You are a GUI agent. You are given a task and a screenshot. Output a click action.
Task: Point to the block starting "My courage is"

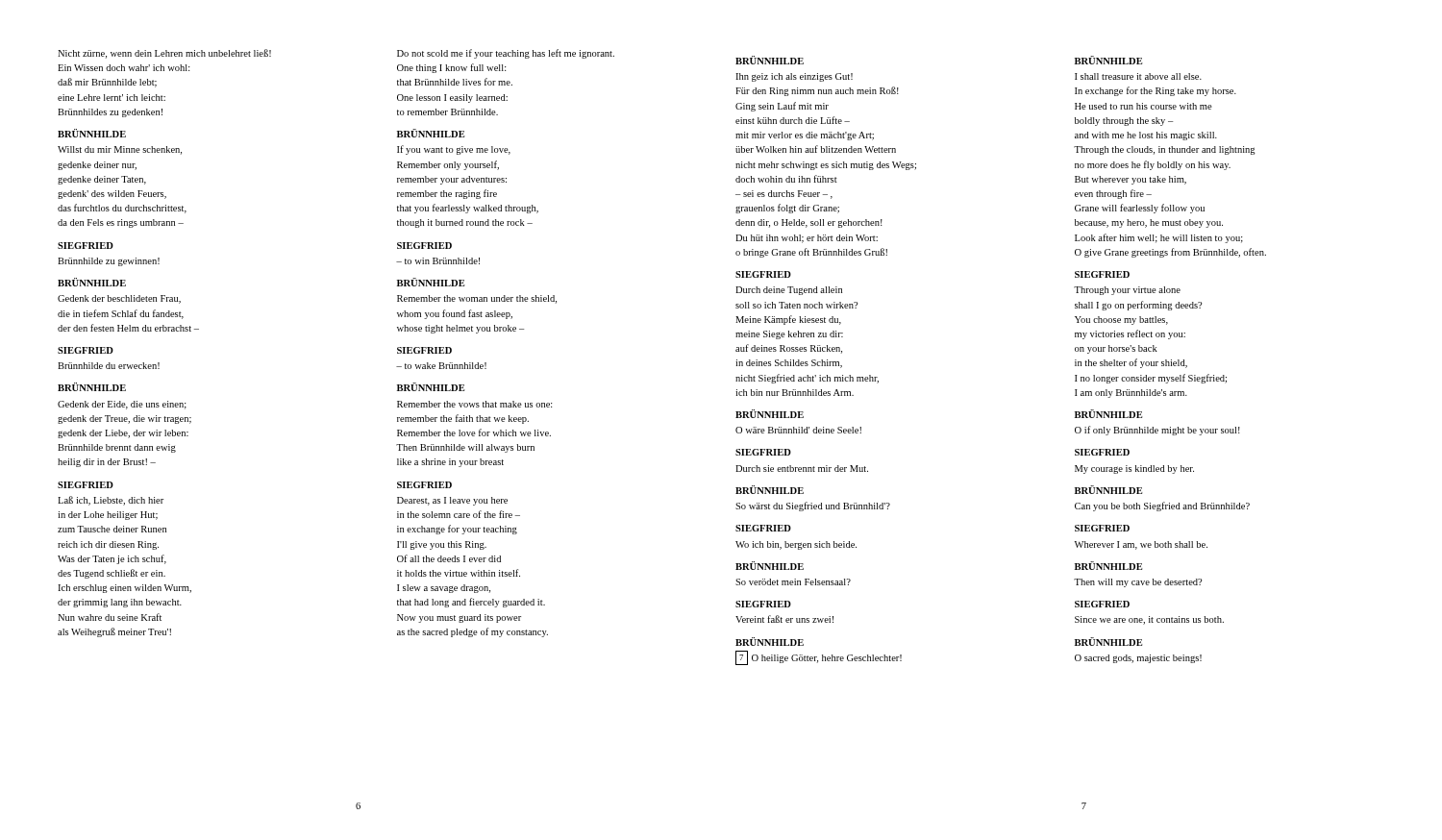tap(1135, 468)
